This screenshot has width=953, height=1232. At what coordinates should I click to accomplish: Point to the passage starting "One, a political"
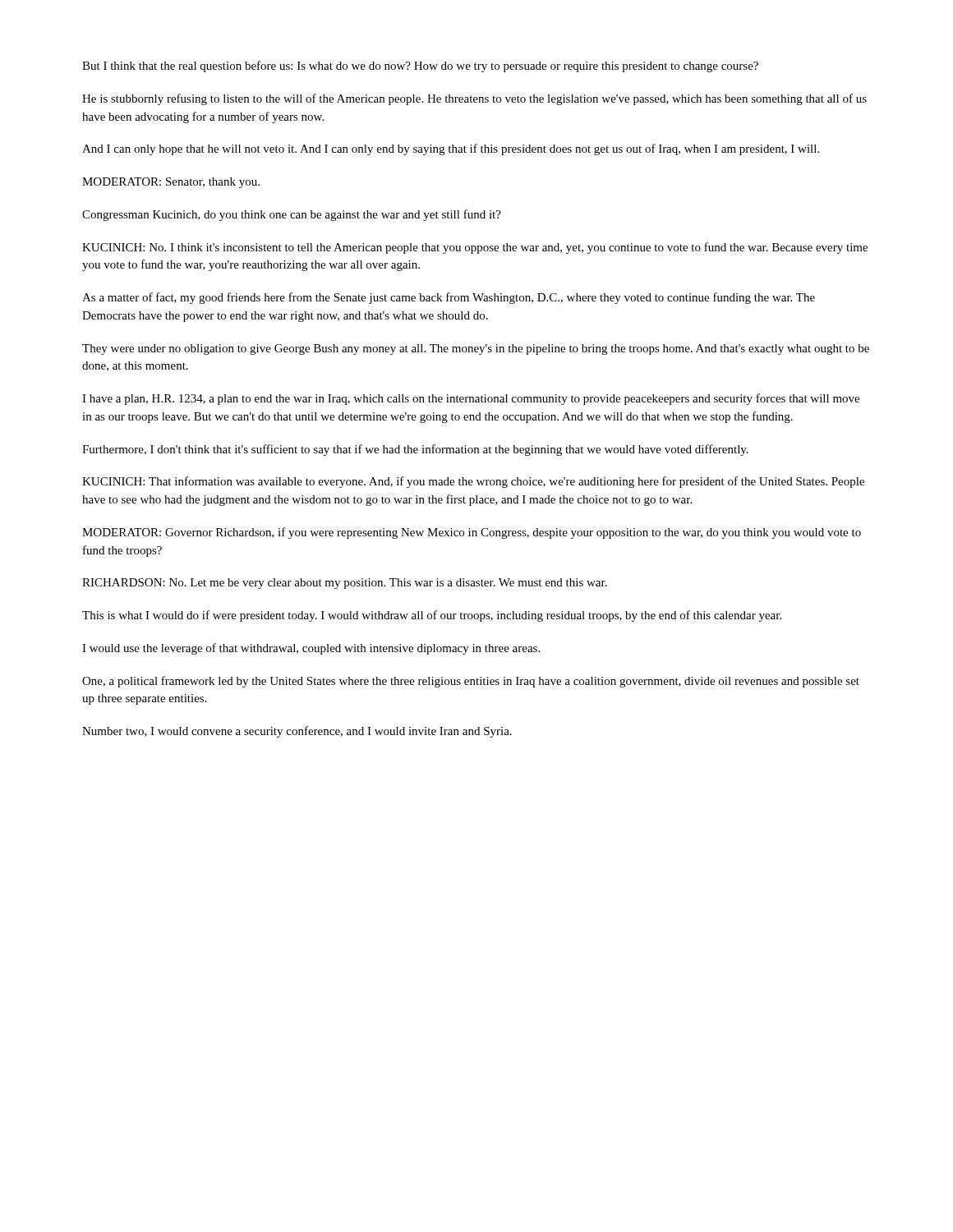(471, 689)
